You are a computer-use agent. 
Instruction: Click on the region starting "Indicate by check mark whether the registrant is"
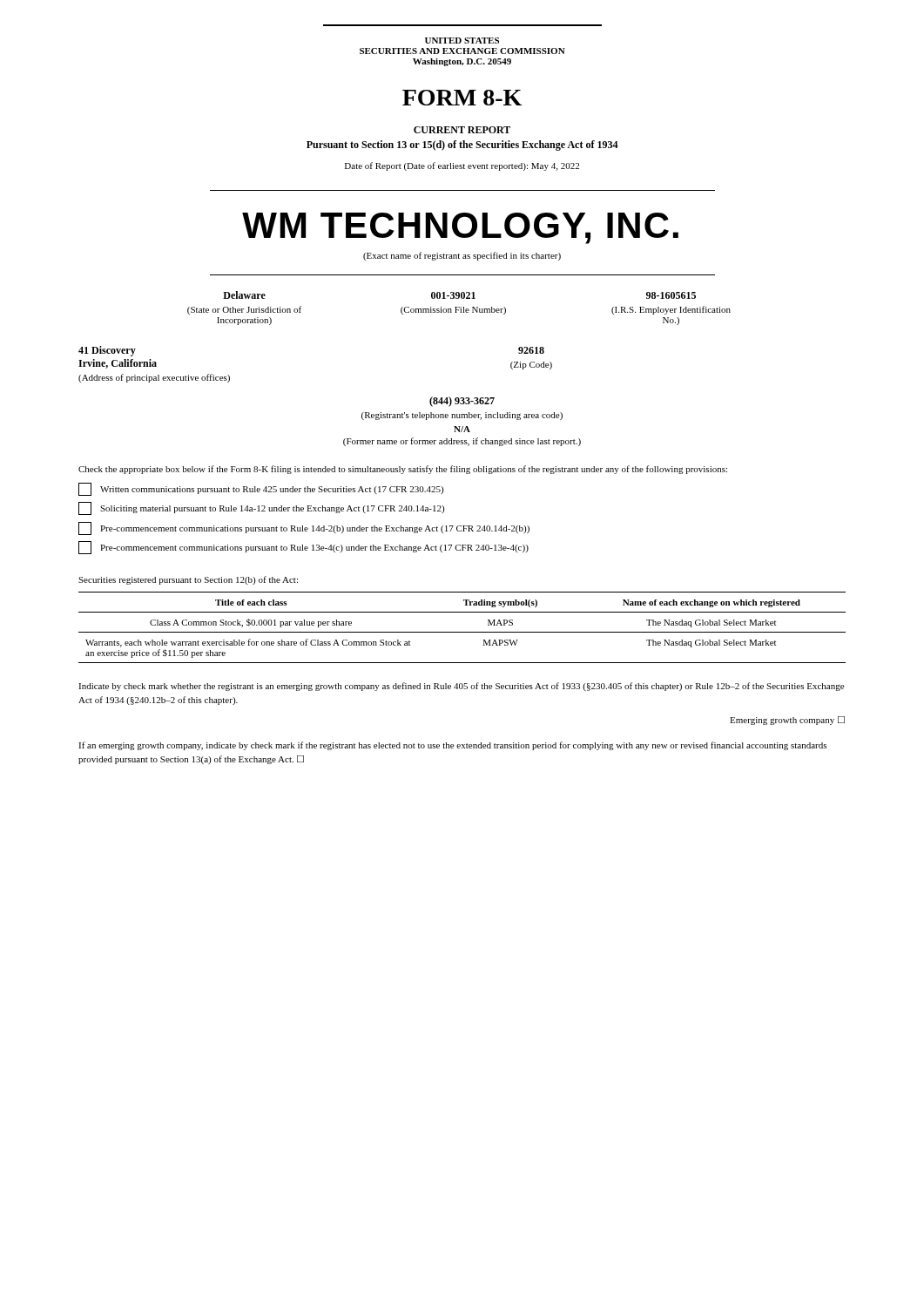[x=461, y=692]
